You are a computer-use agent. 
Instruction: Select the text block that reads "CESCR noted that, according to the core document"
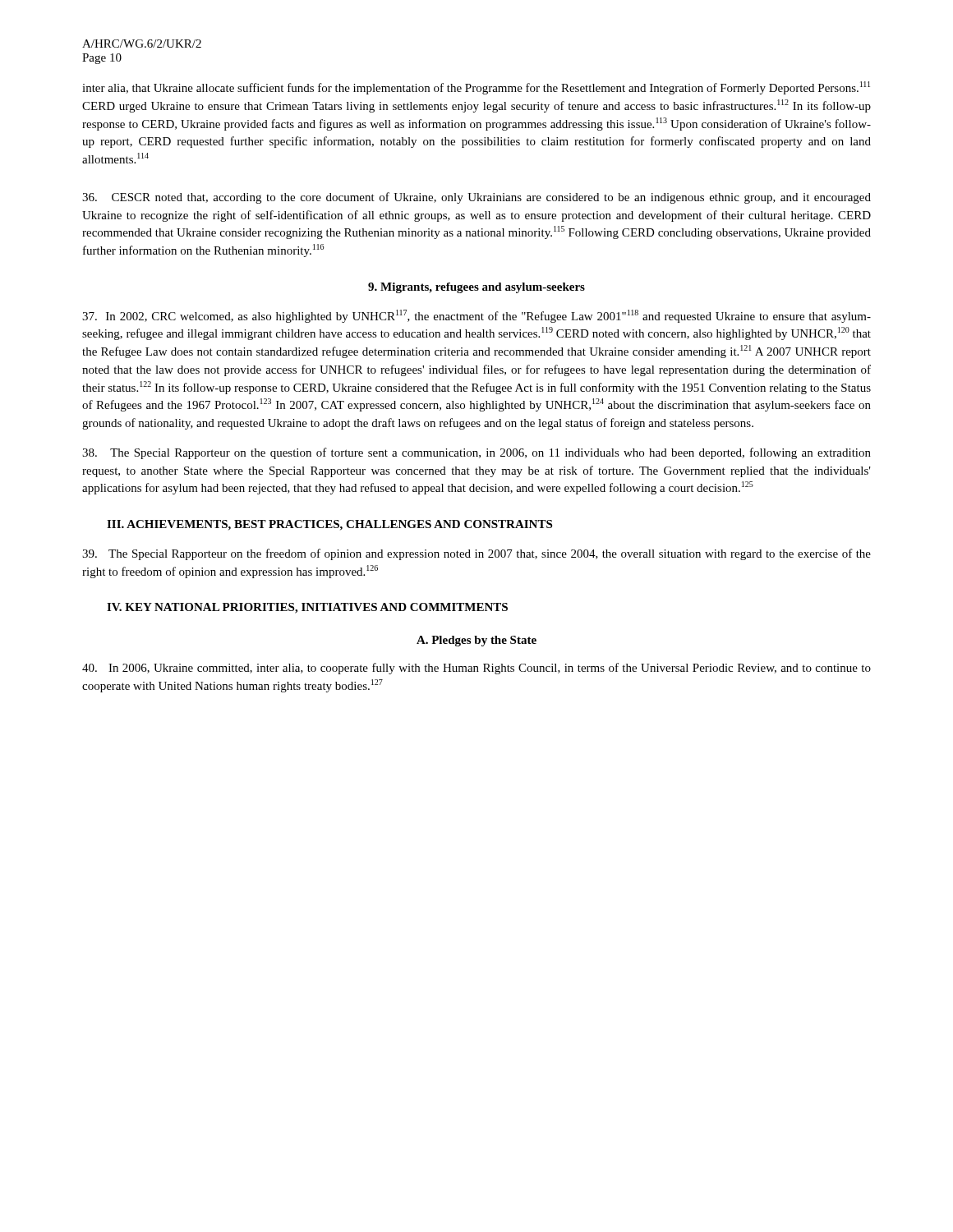pyautogui.click(x=476, y=224)
